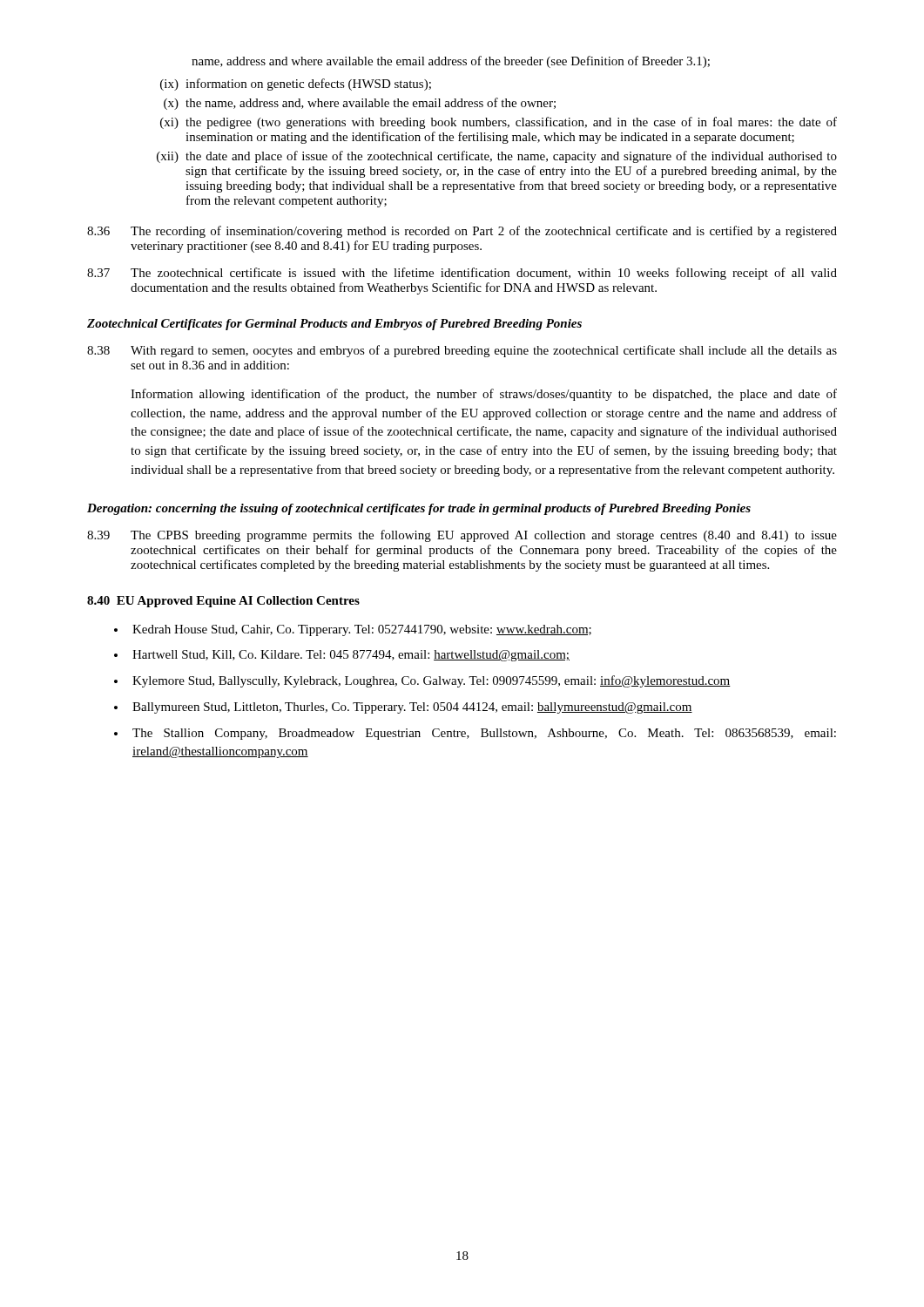924x1307 pixels.
Task: Find the section header containing "Derogation: concerning the issuing of"
Action: (419, 508)
